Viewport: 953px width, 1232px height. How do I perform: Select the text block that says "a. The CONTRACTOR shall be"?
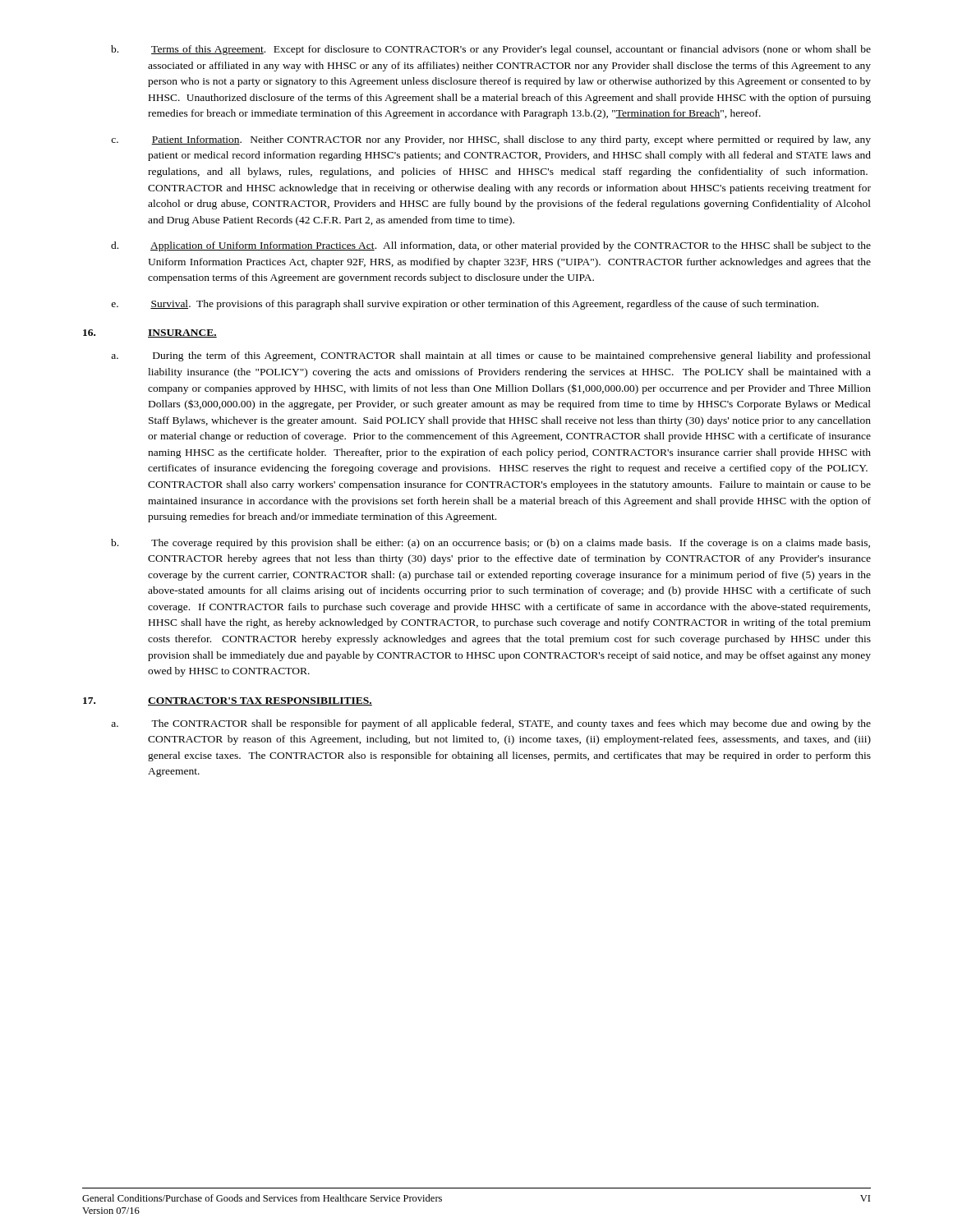click(x=476, y=746)
